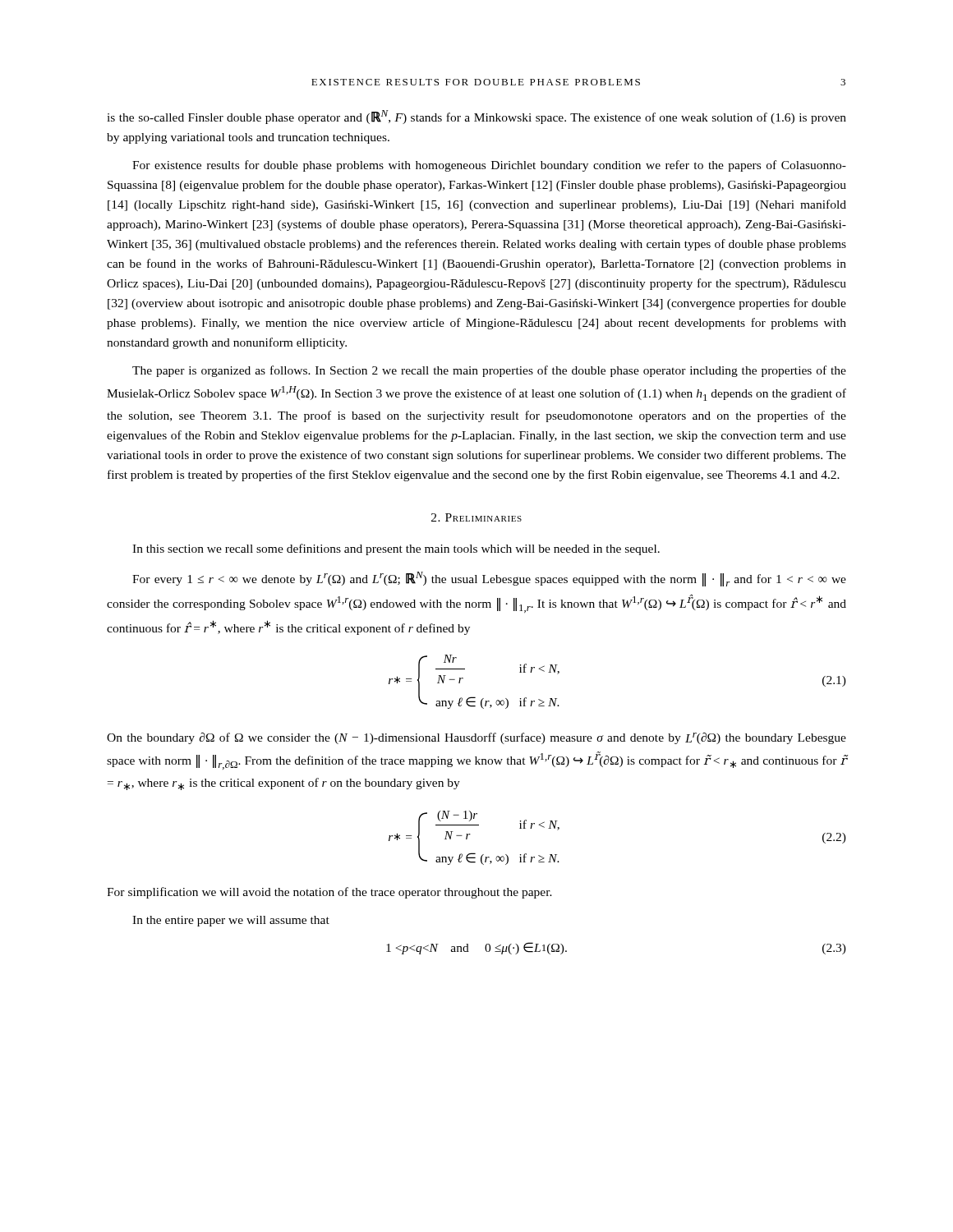Where is the passage that starts "In this section we recall some definitions"?
The height and width of the screenshot is (1232, 953).
pos(476,548)
